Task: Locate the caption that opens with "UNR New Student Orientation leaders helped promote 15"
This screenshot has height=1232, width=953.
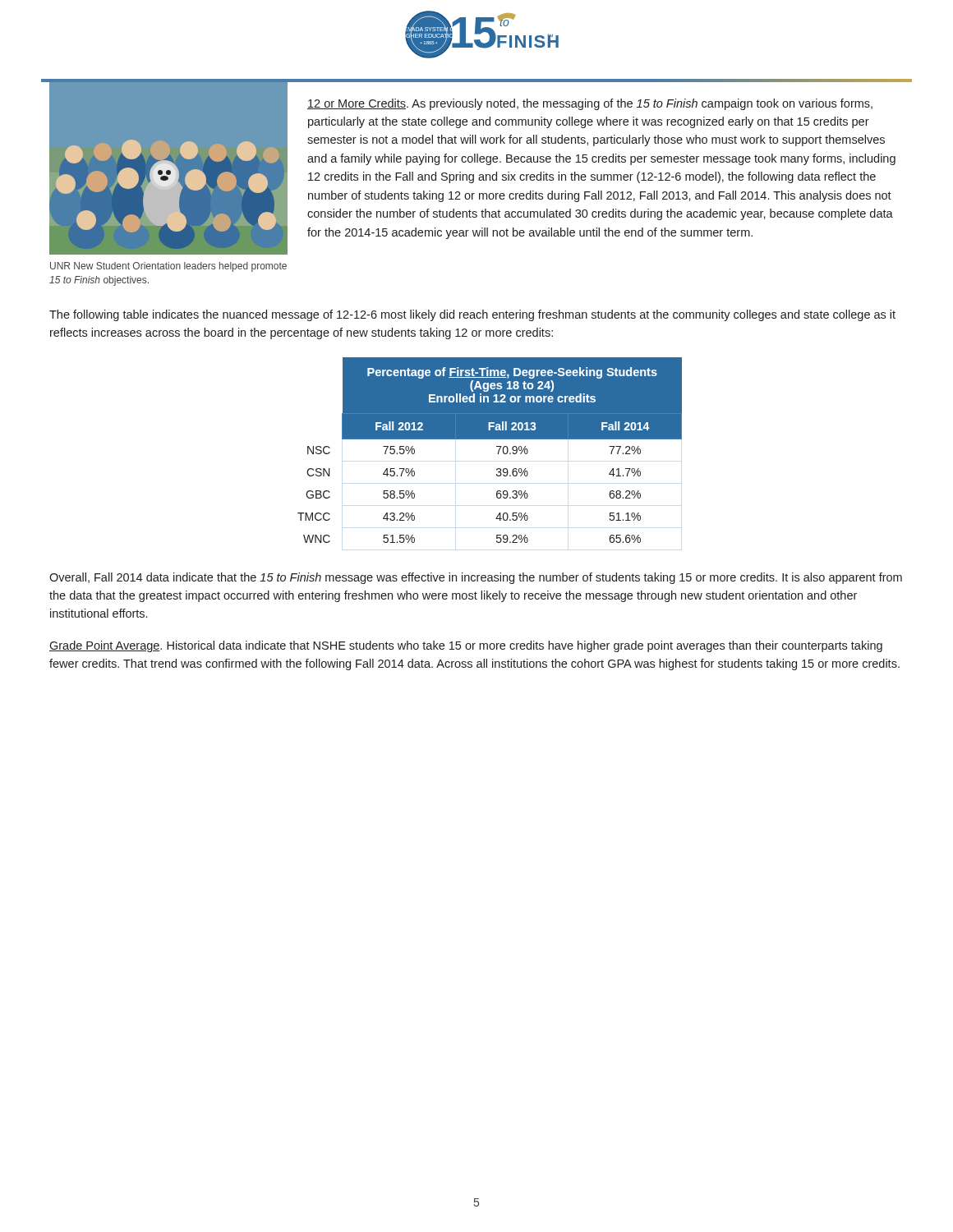Action: tap(168, 273)
